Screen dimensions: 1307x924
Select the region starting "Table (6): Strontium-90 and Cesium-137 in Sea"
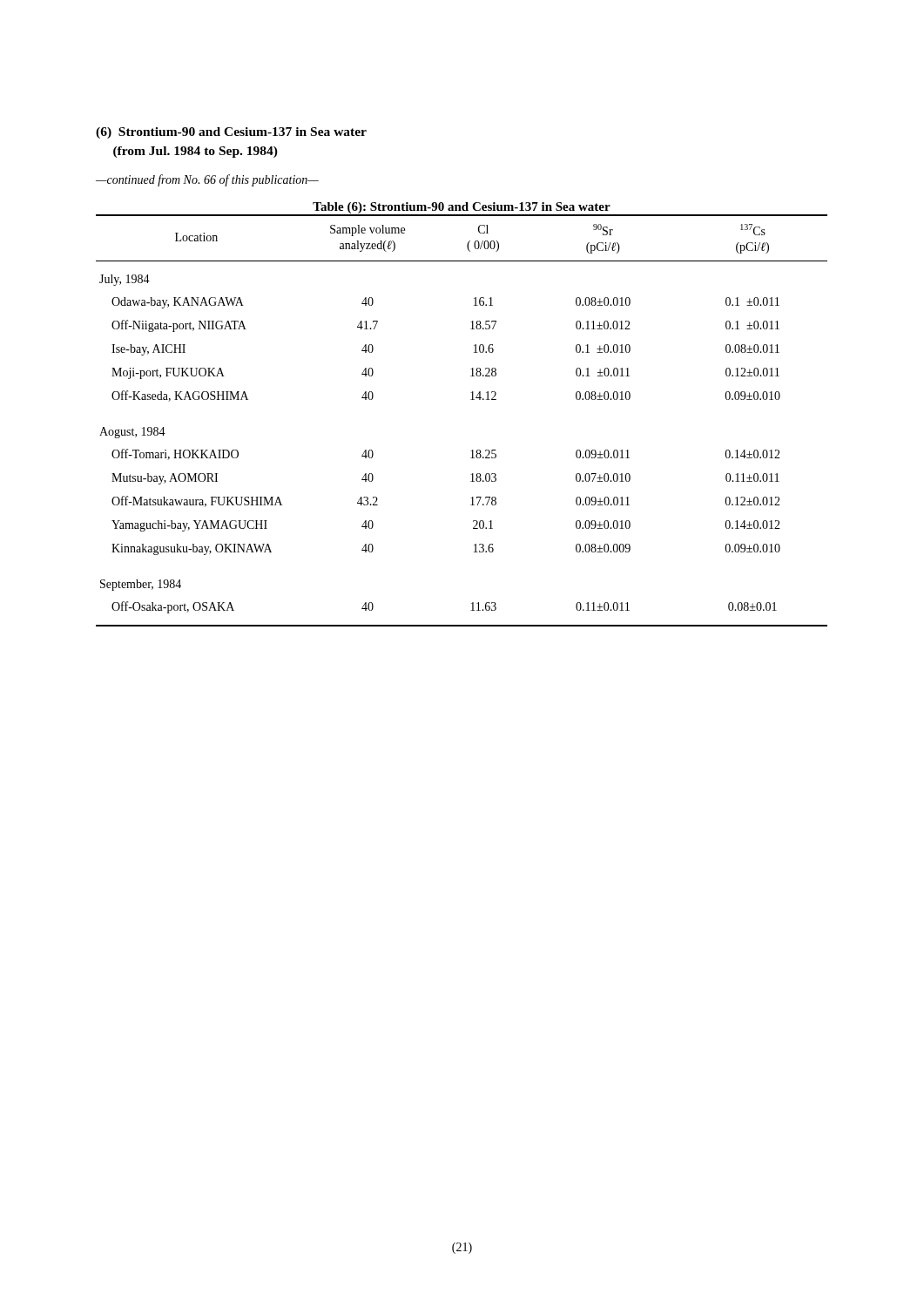click(x=462, y=206)
